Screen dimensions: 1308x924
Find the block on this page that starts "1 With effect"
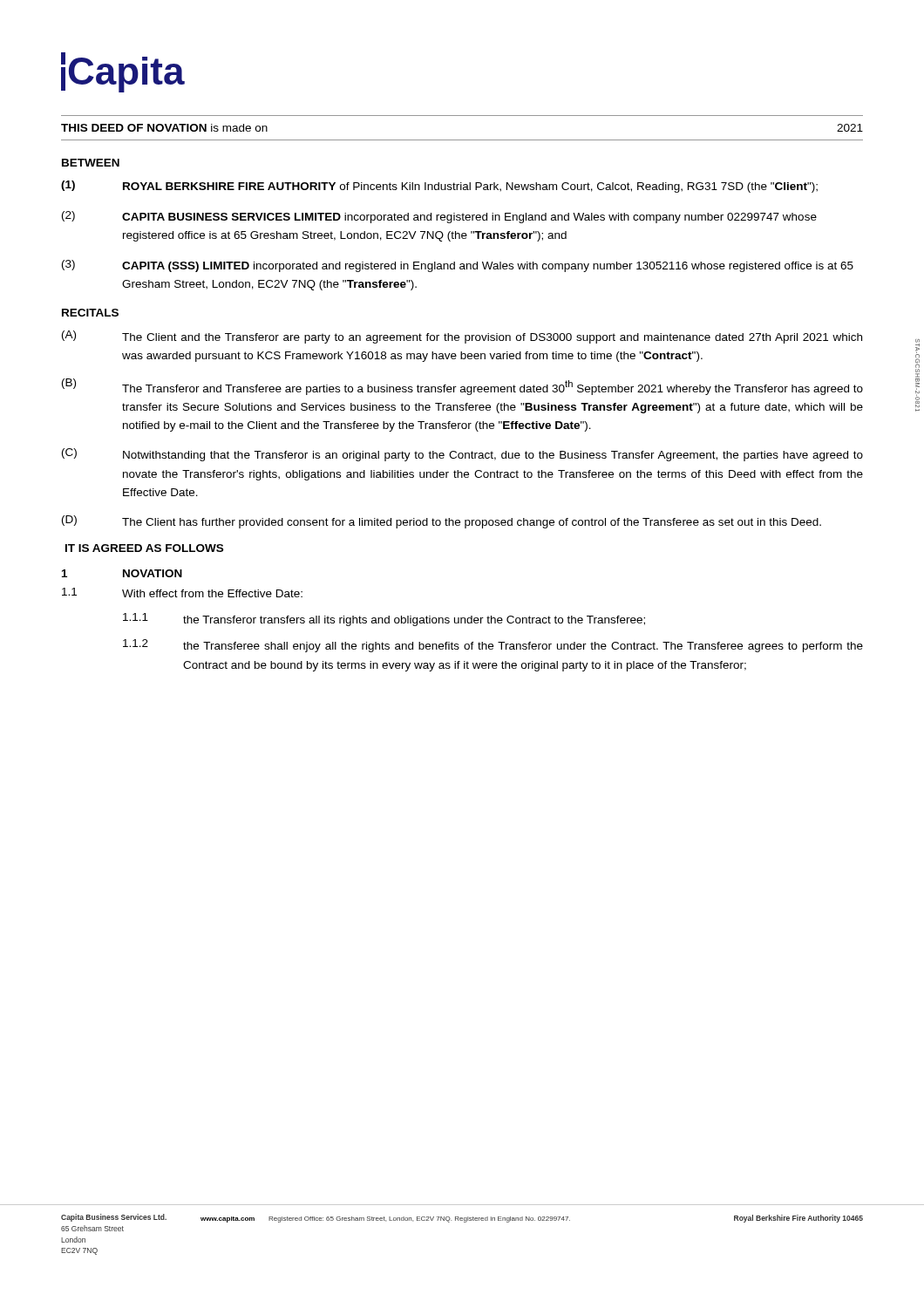182,593
